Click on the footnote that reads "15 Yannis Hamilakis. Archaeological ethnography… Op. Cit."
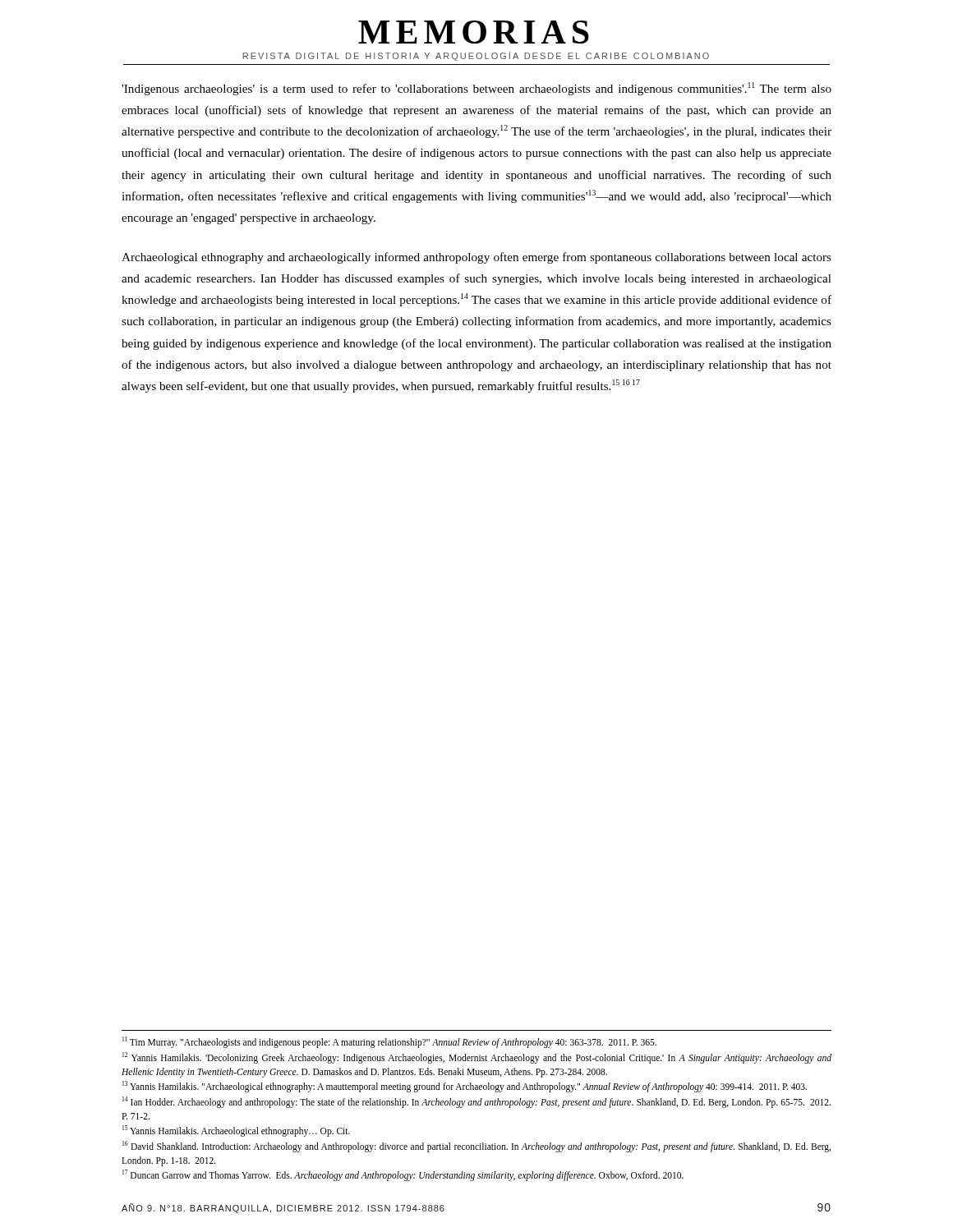The height and width of the screenshot is (1232, 953). [x=236, y=1130]
